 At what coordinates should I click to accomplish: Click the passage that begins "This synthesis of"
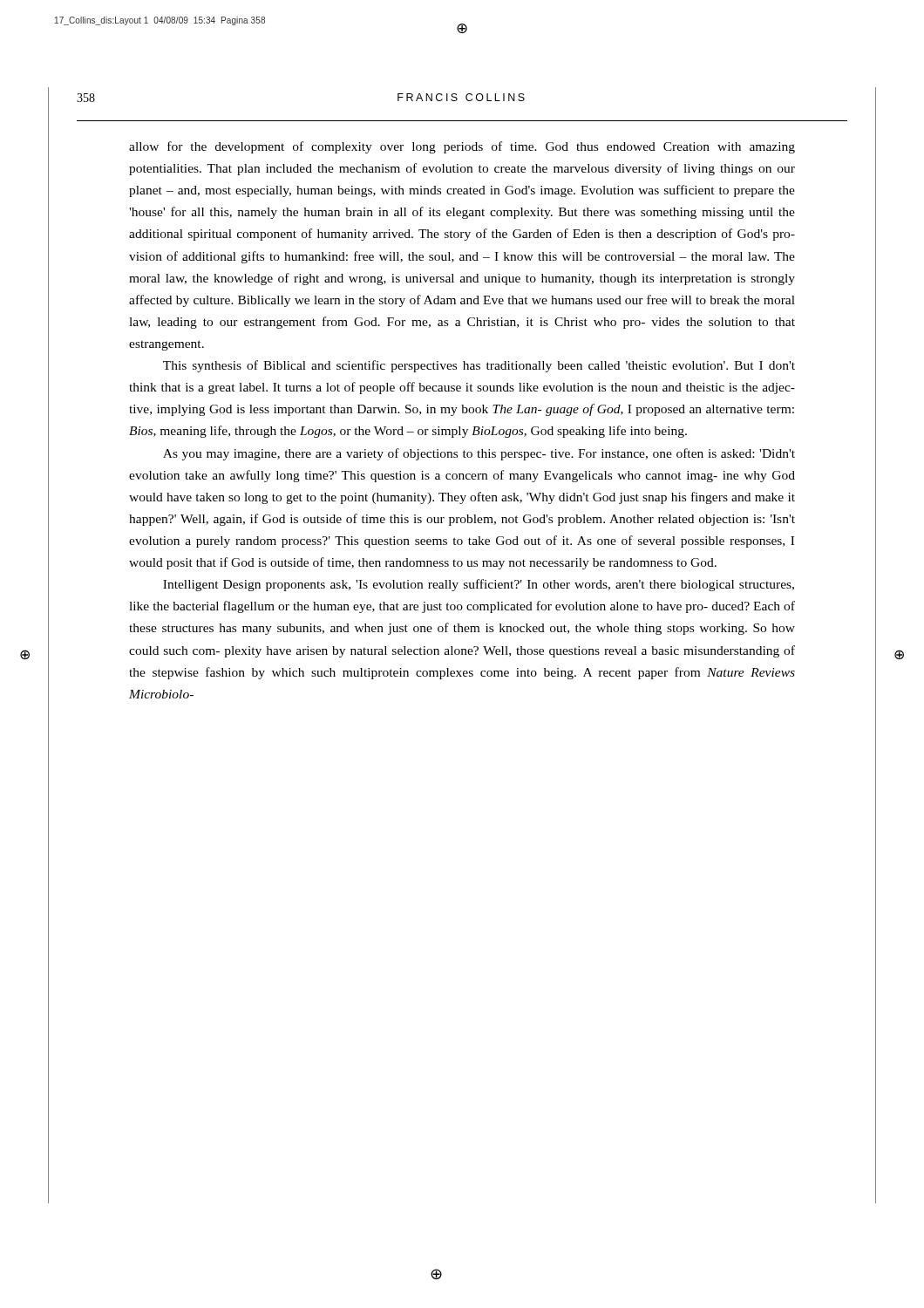462,398
